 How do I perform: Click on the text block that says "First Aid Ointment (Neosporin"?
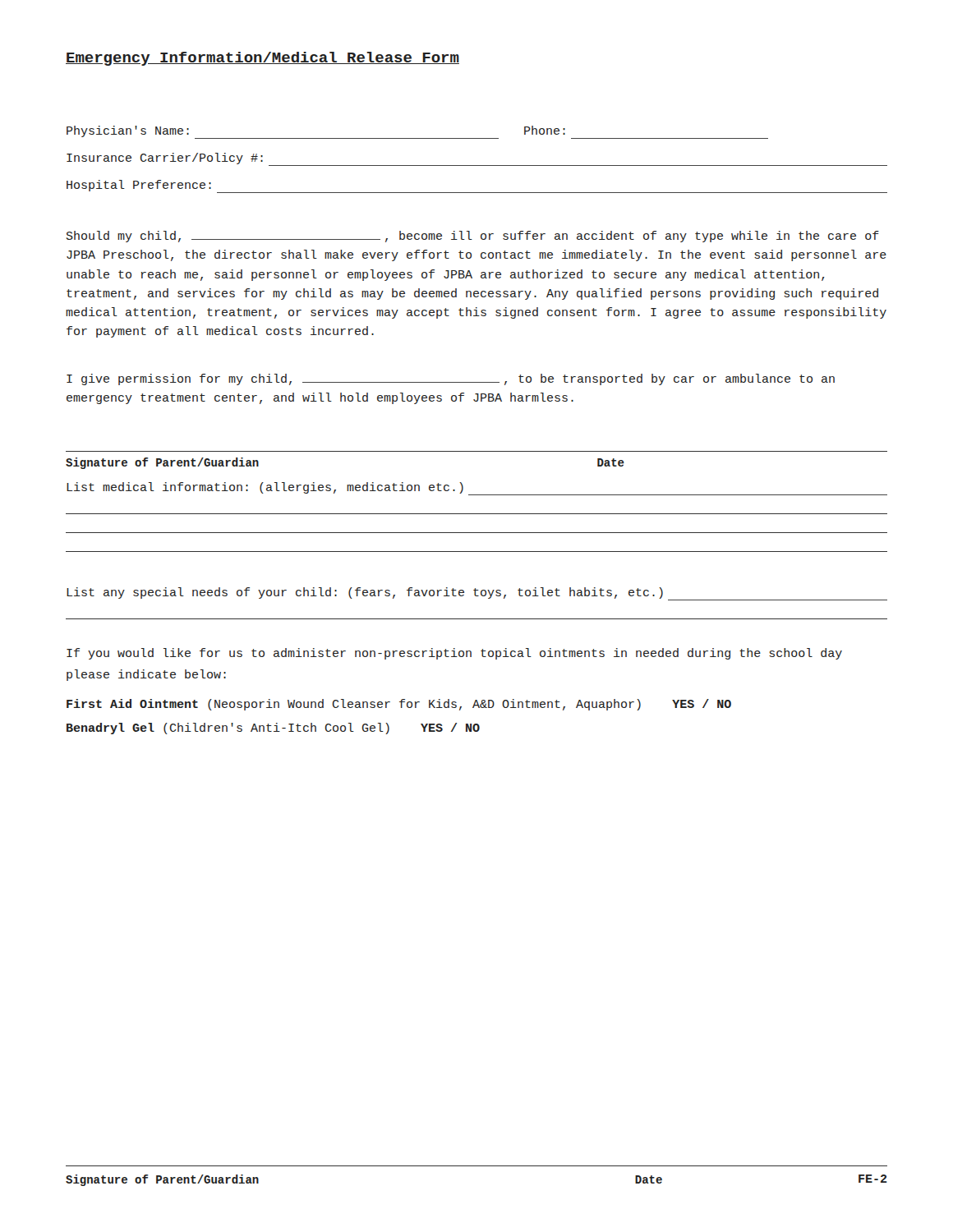399,705
